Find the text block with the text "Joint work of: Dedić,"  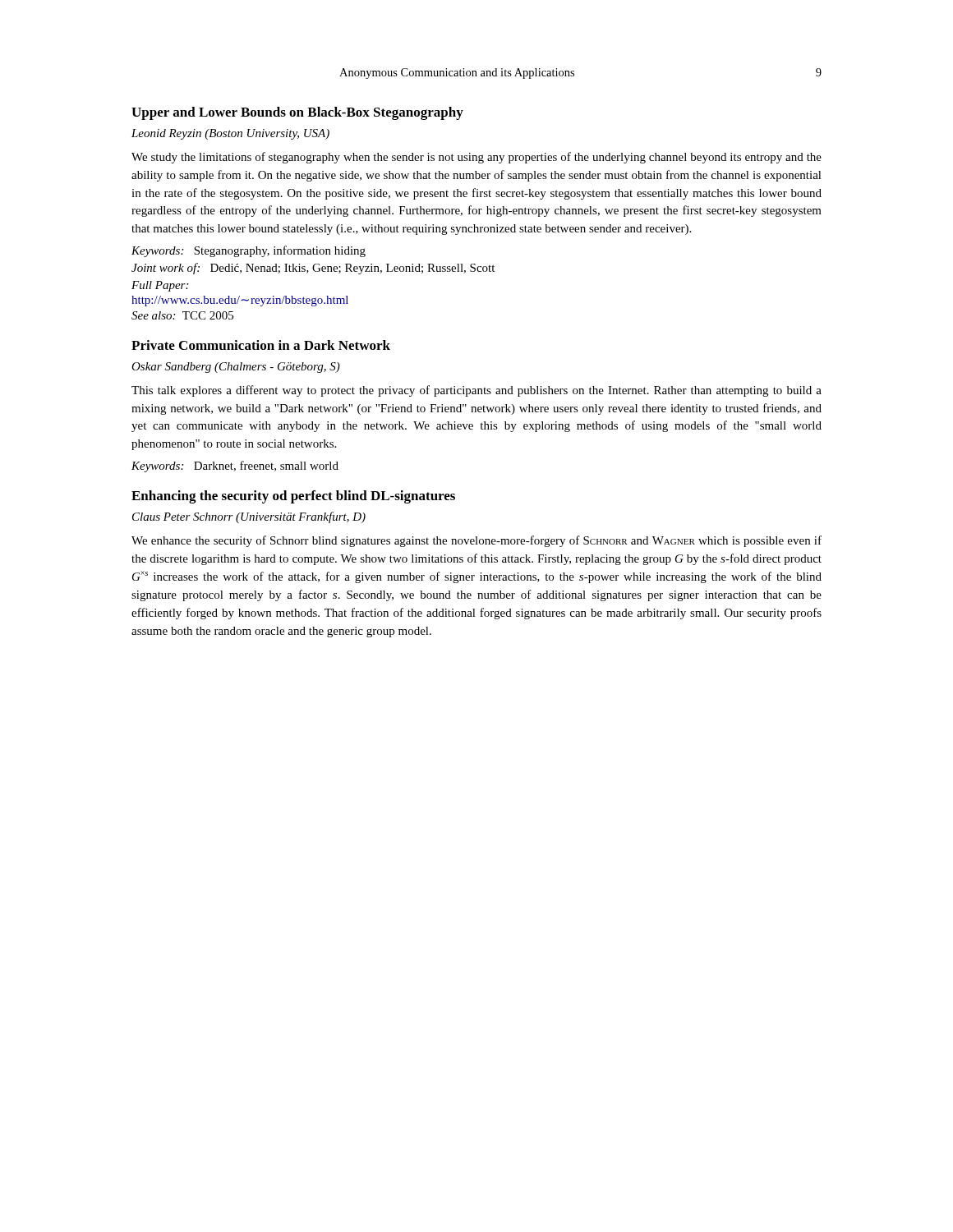coord(313,268)
